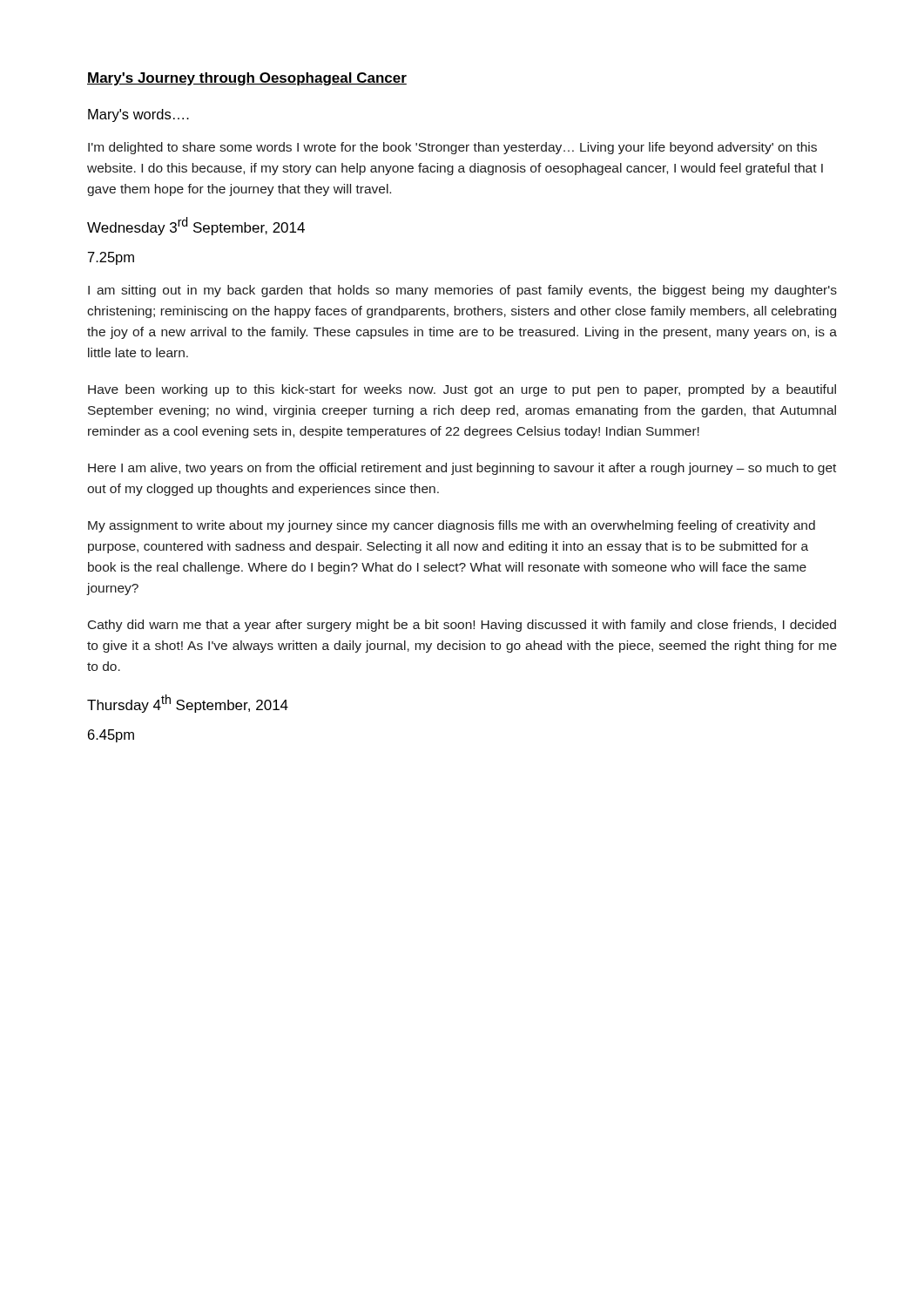This screenshot has width=924, height=1307.
Task: Find the text block that reads "I'm delighted to share some words I"
Action: (456, 168)
